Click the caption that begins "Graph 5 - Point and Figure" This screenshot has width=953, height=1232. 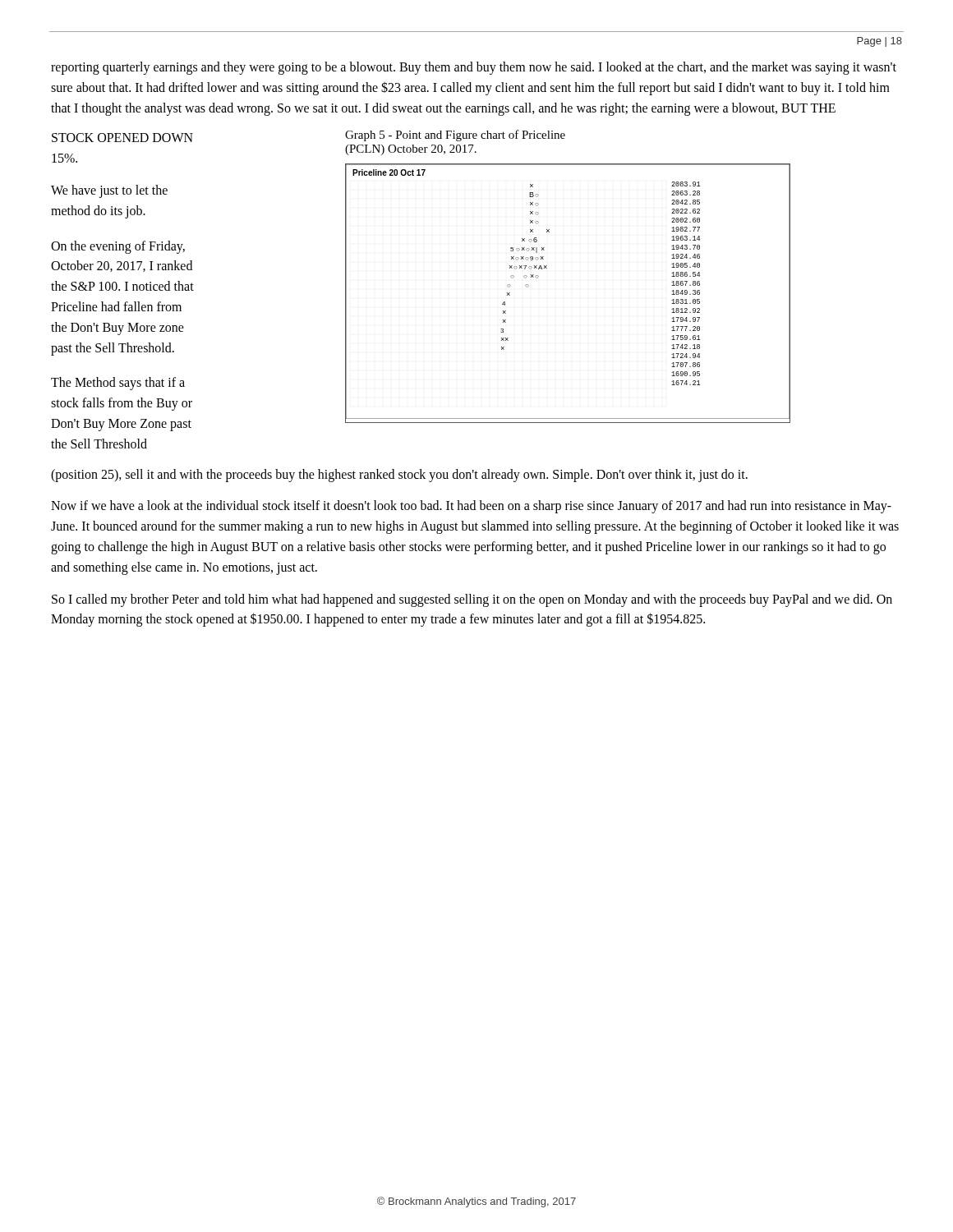tap(455, 142)
